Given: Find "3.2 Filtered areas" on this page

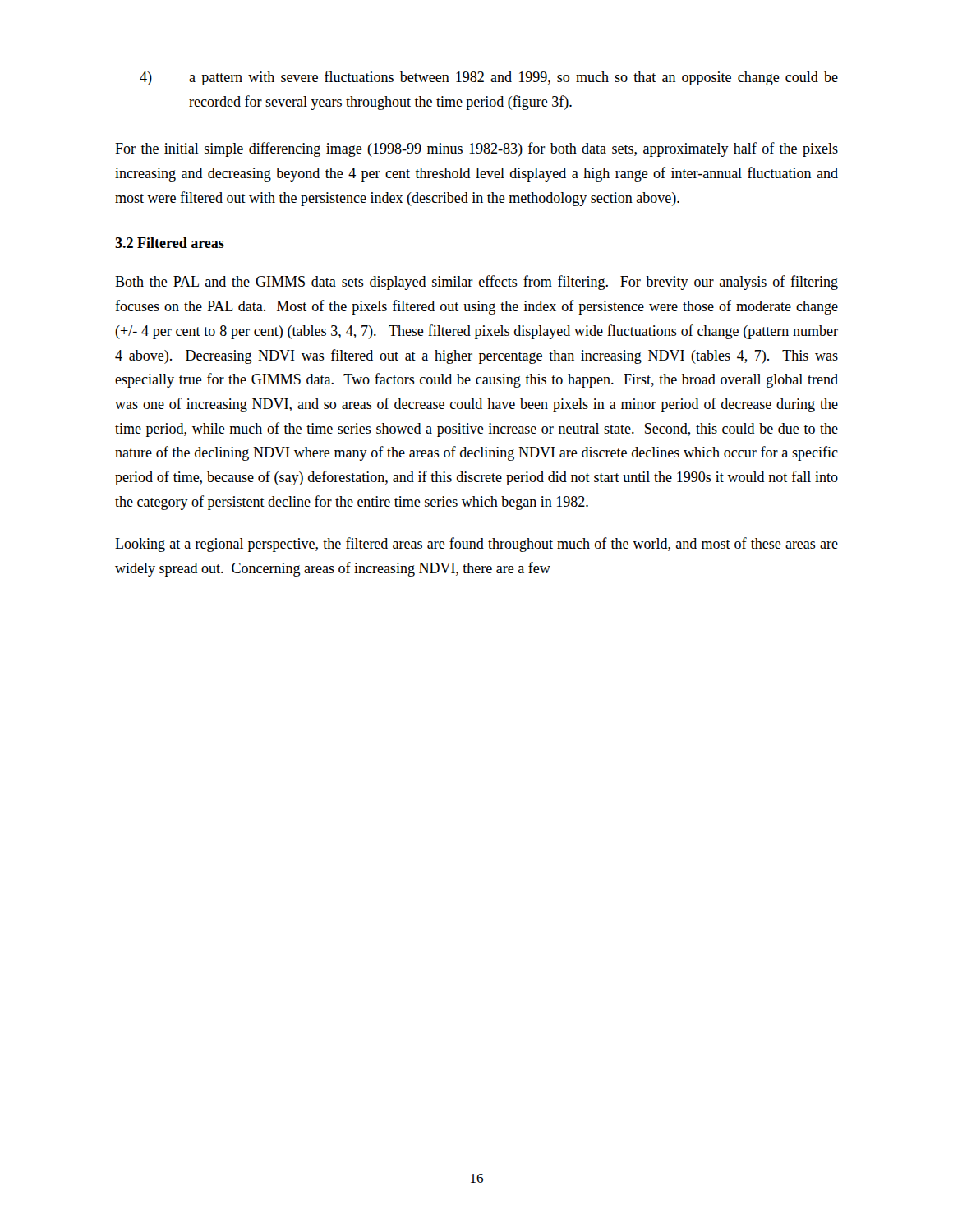Looking at the screenshot, I should point(170,244).
